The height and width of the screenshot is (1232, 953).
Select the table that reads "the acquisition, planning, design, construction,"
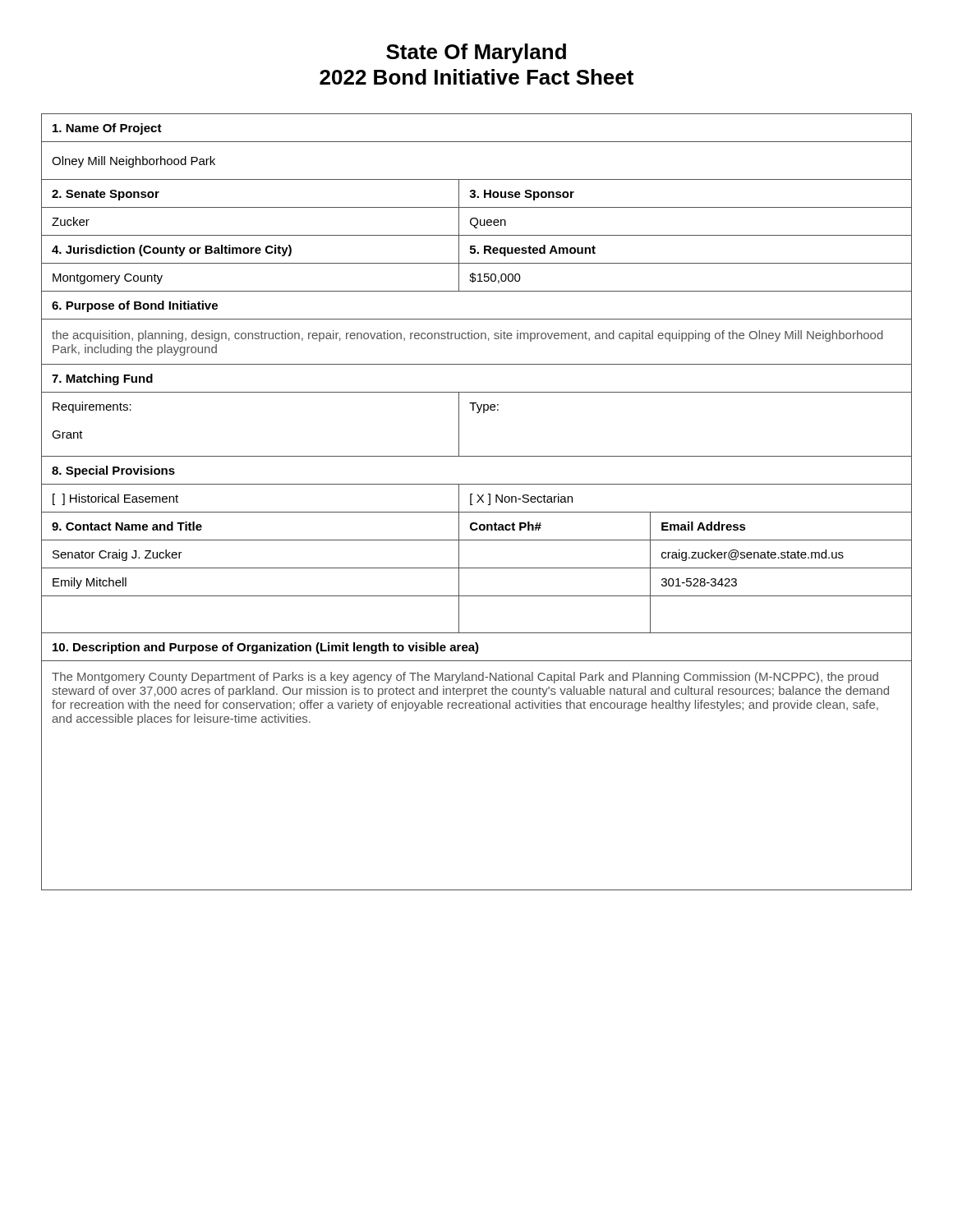coord(476,502)
